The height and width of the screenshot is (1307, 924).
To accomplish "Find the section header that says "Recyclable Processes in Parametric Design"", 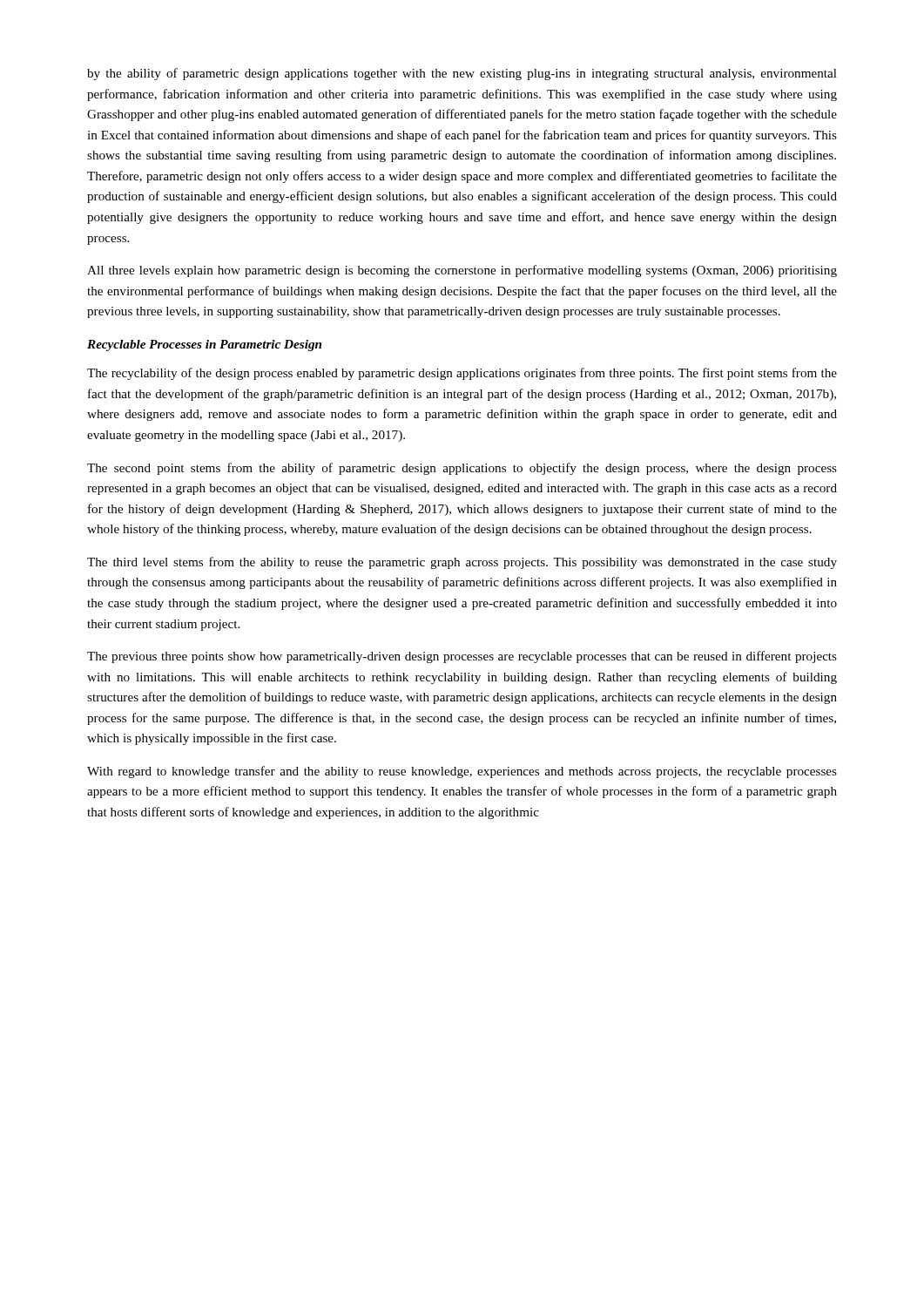I will (x=205, y=344).
